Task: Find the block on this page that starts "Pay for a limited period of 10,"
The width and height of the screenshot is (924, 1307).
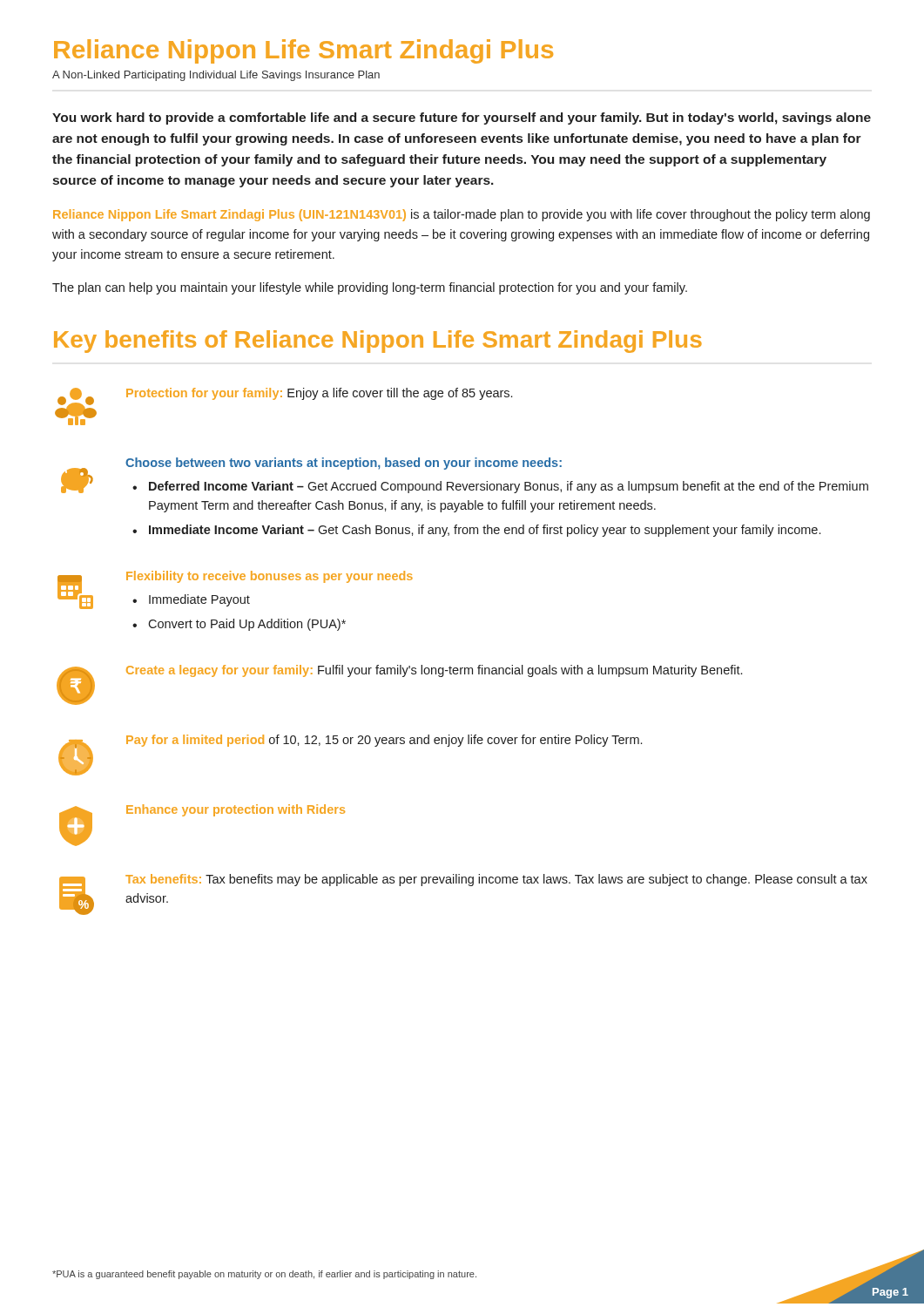Action: [462, 754]
